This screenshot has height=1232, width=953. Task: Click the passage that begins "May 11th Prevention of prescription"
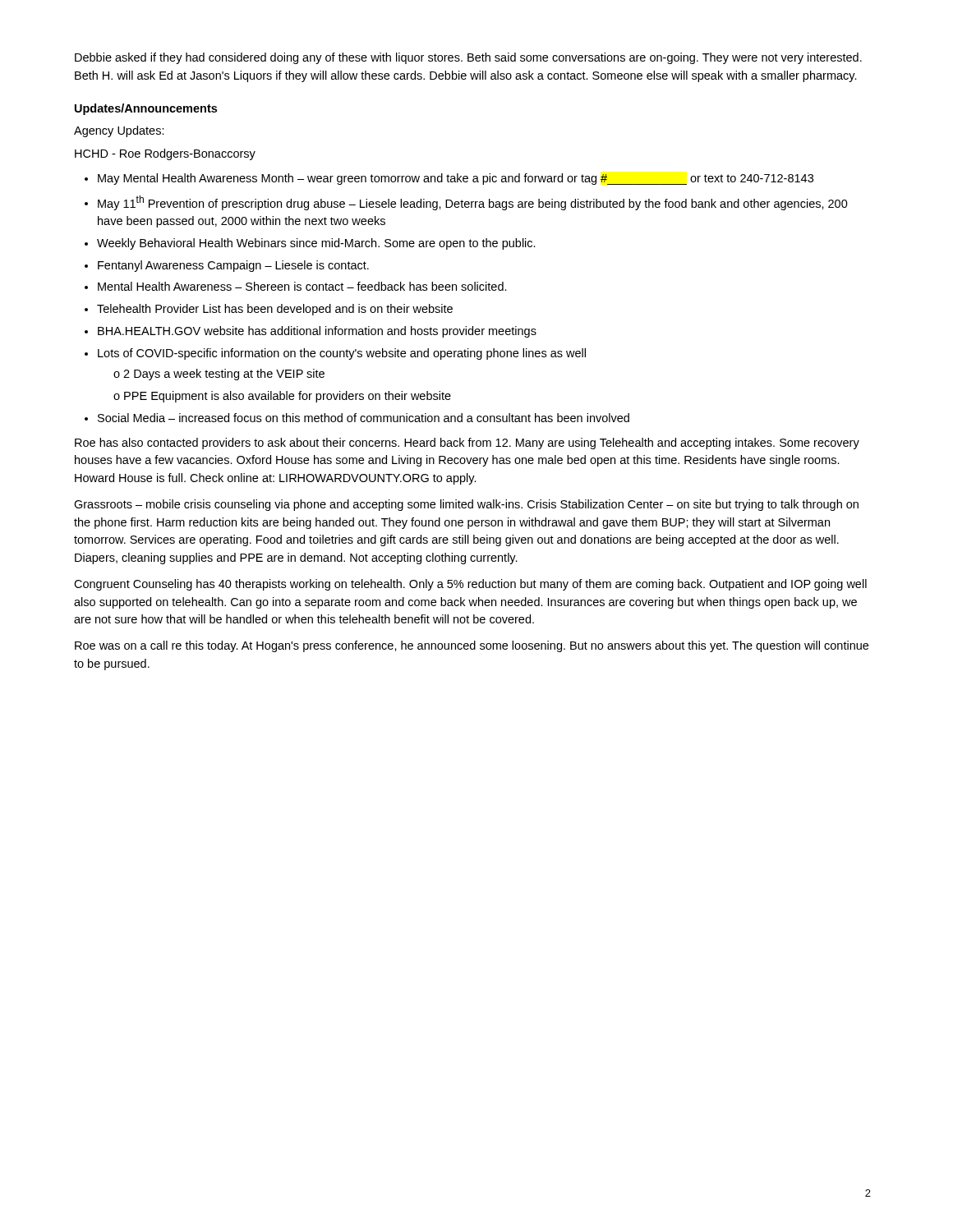(x=472, y=210)
